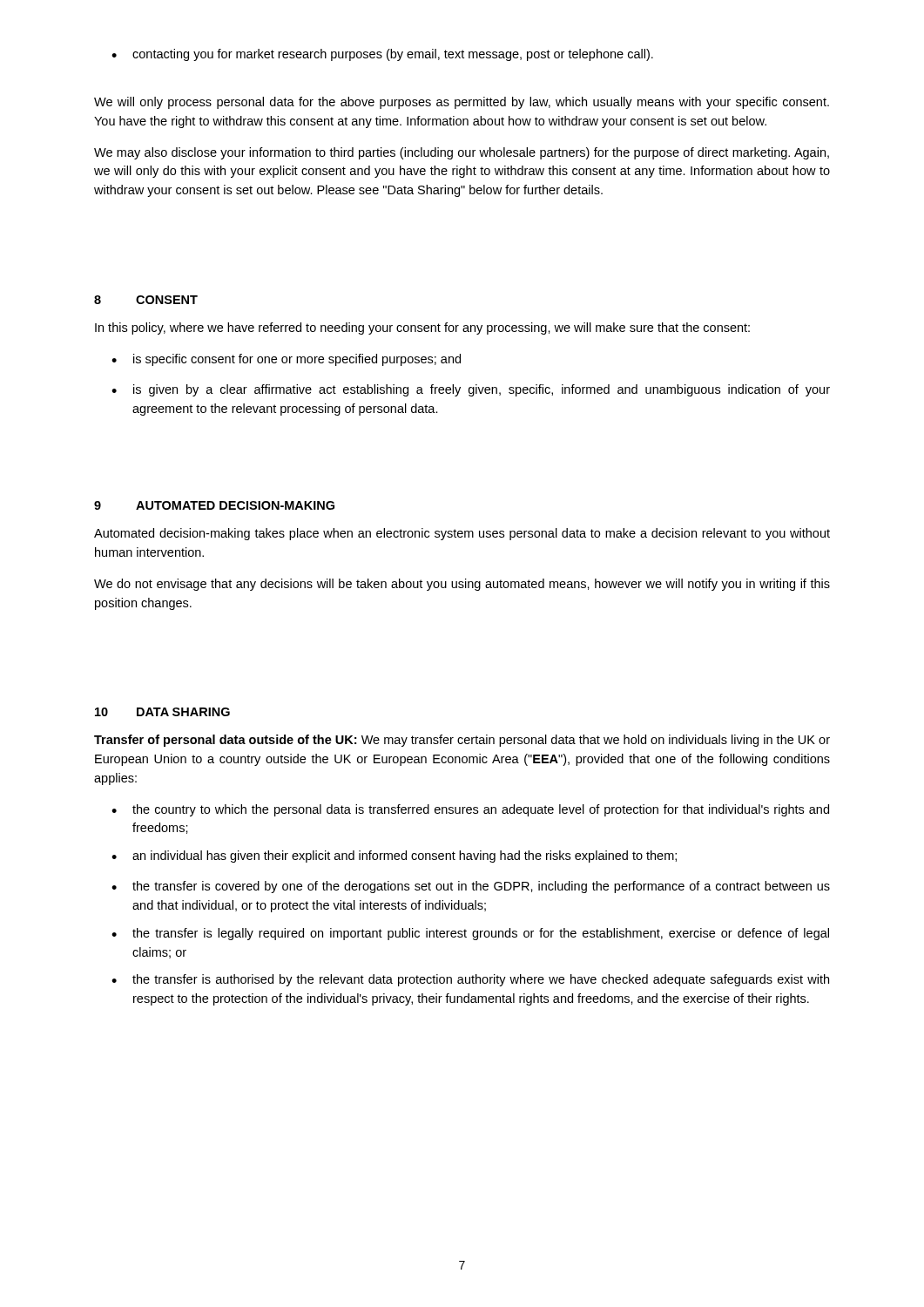The width and height of the screenshot is (924, 1307).
Task: Where is the passage that starts "Transfer of personal data"?
Action: [462, 760]
